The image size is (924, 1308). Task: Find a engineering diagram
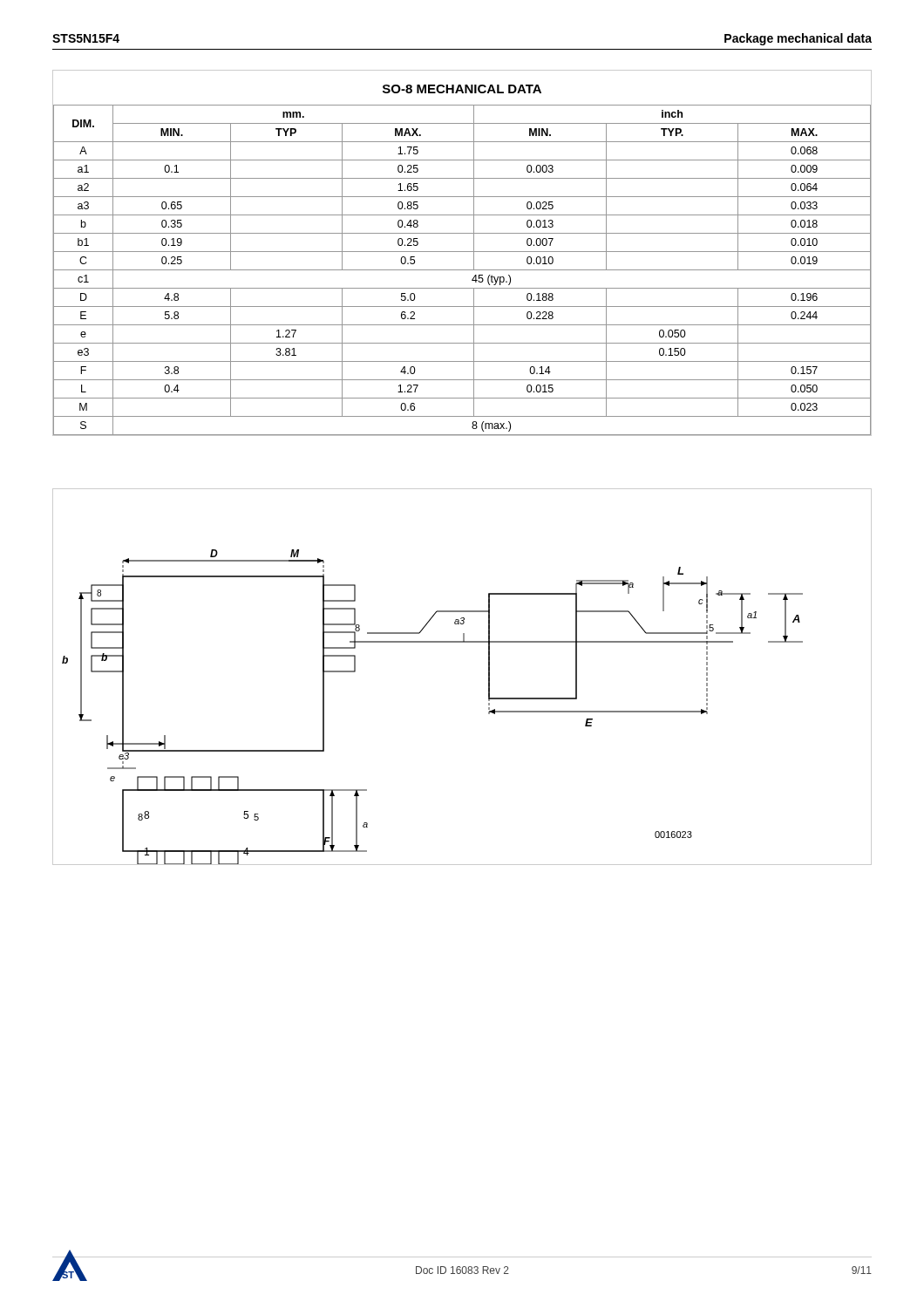(462, 677)
